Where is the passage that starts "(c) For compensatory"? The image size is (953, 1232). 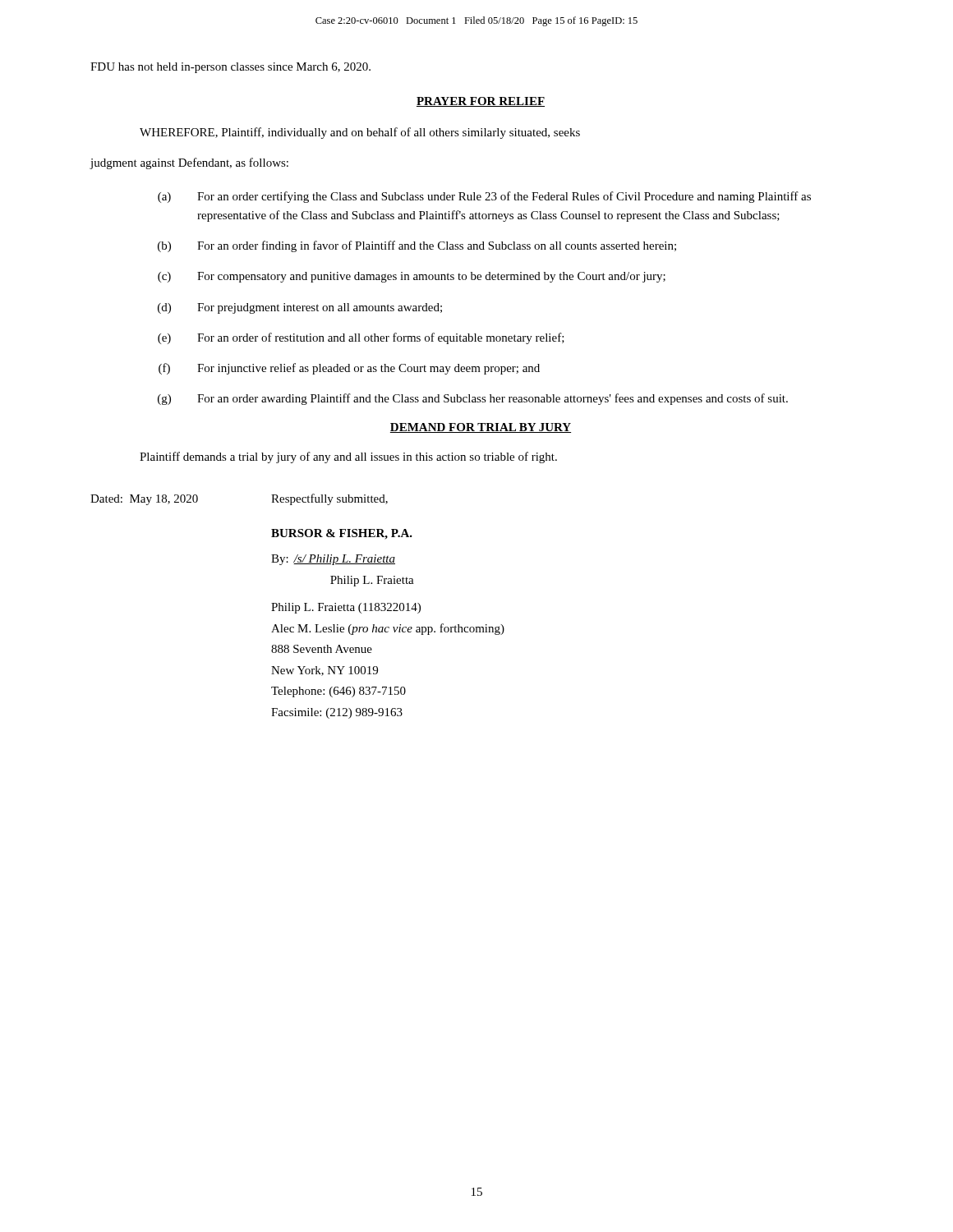click(501, 277)
